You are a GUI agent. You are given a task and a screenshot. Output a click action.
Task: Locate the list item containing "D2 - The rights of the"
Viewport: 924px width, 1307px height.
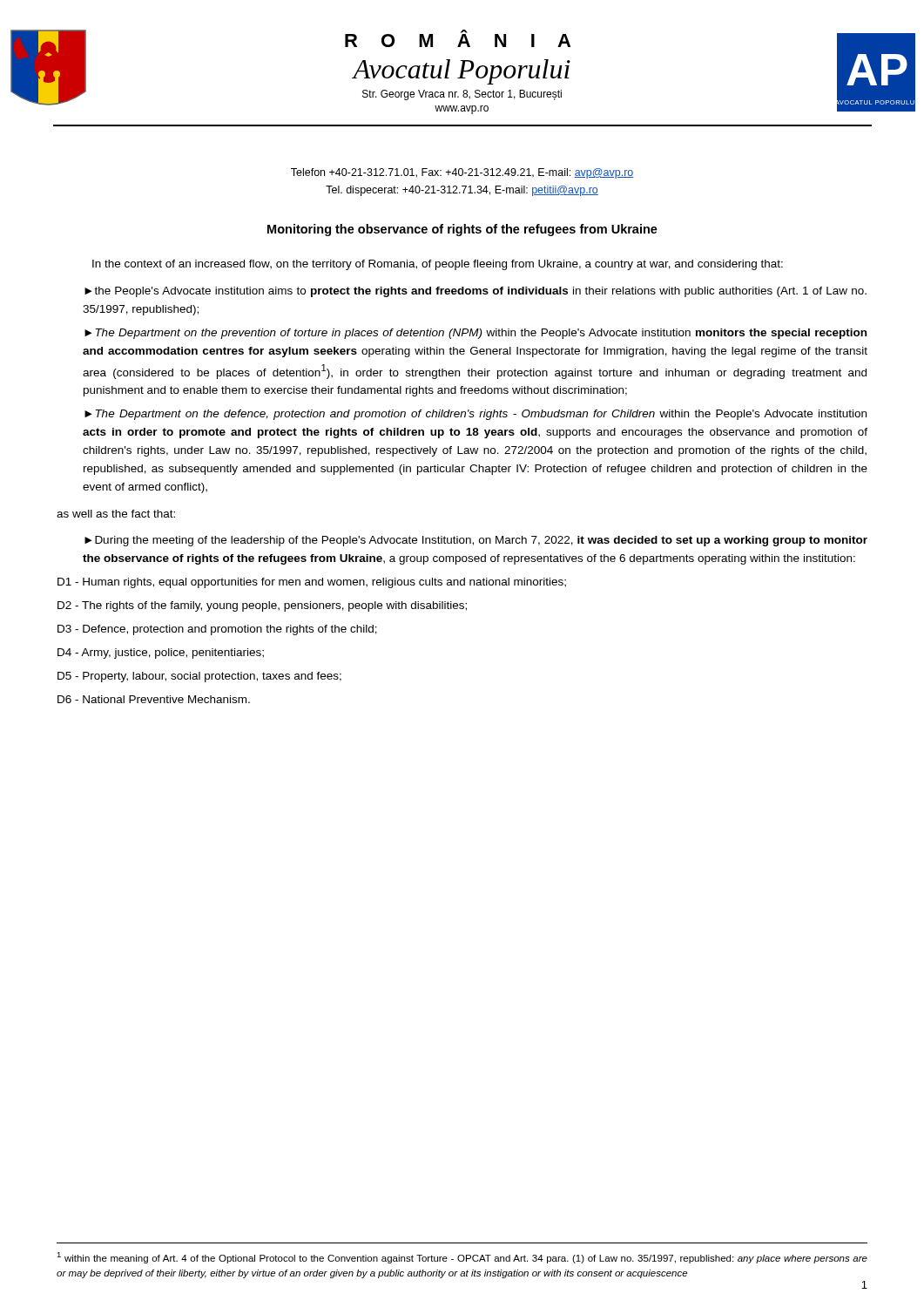262,605
